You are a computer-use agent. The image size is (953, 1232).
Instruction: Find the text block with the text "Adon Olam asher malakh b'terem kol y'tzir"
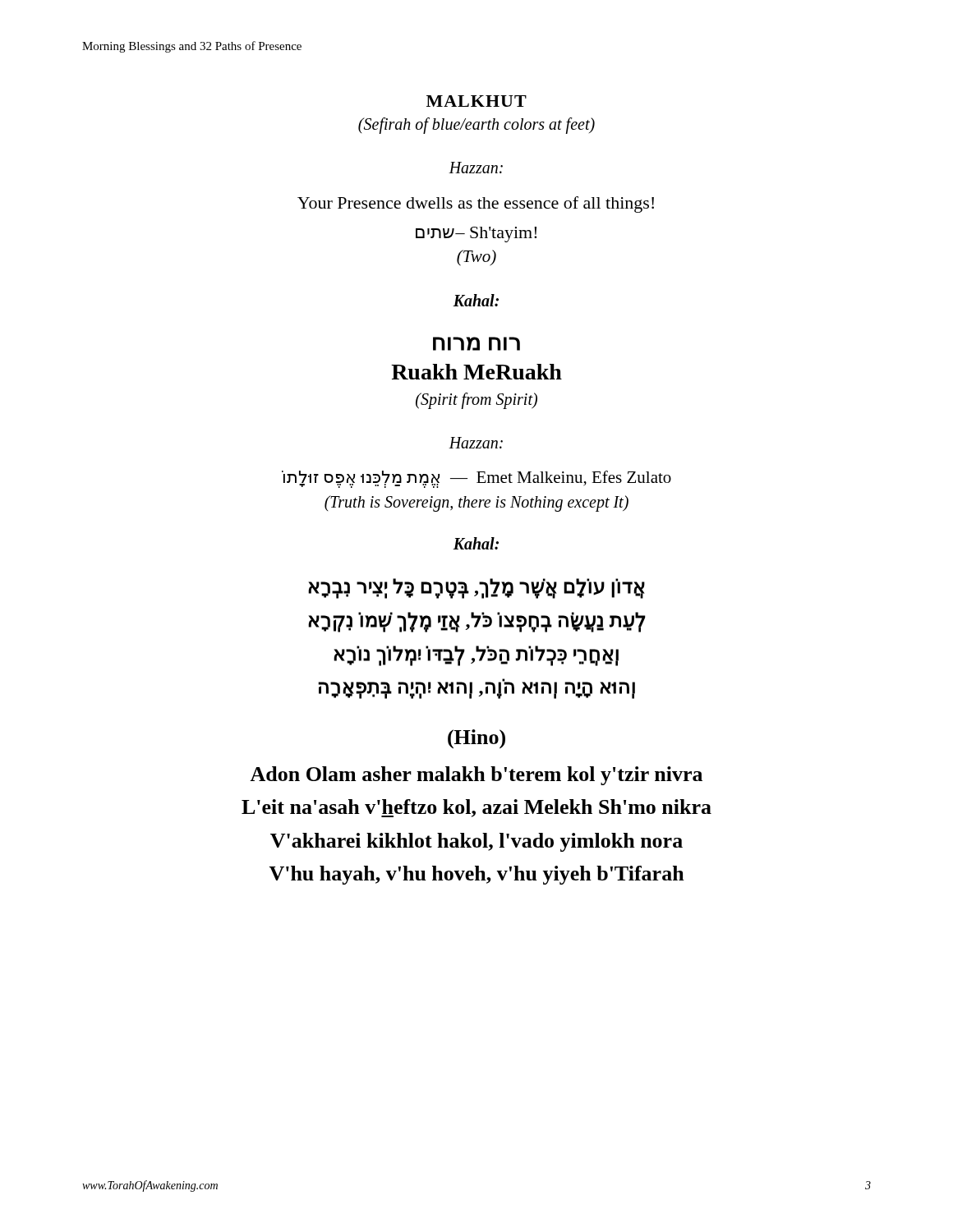pos(476,824)
